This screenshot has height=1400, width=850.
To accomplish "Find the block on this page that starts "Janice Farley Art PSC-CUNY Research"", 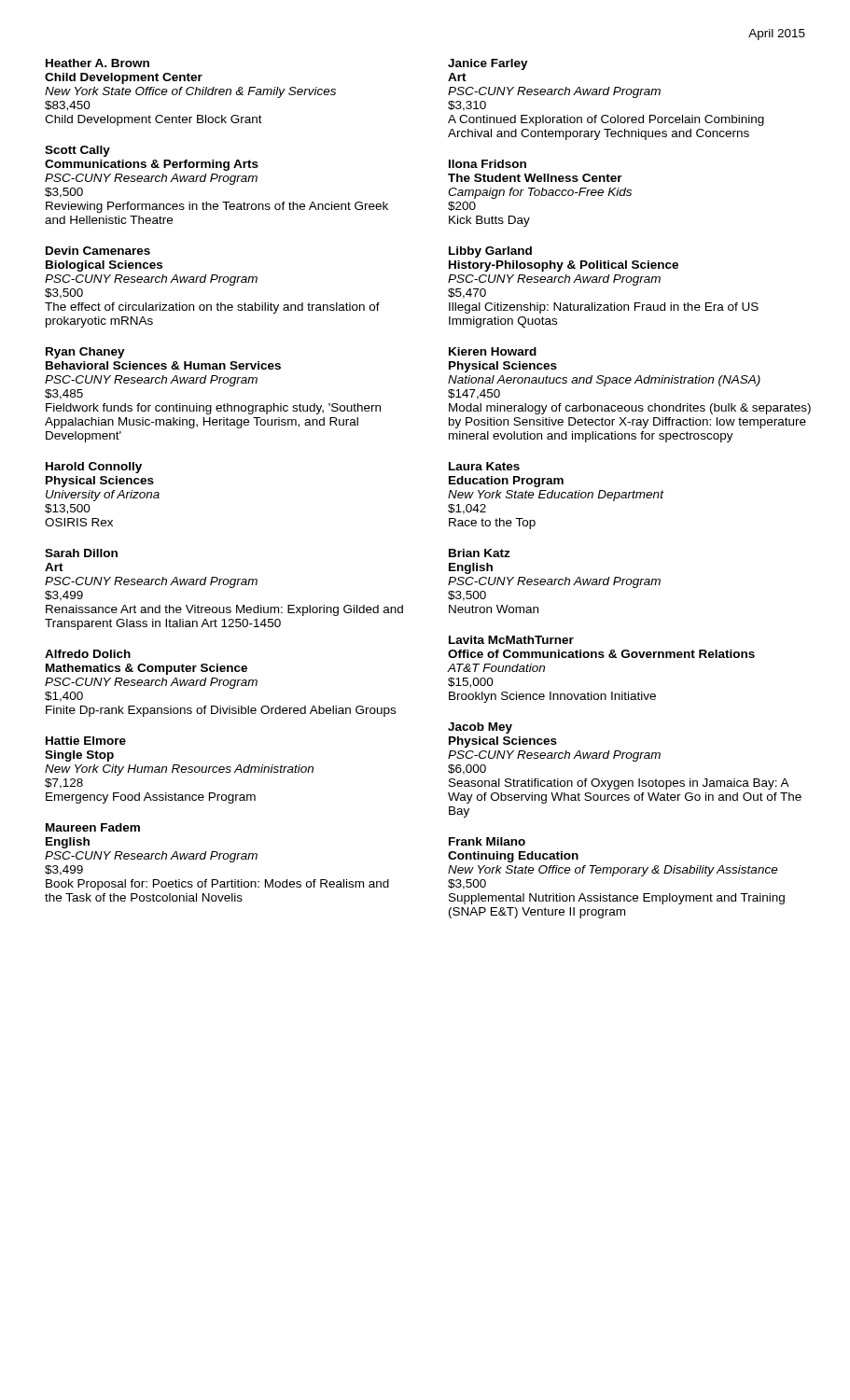I will point(630,98).
